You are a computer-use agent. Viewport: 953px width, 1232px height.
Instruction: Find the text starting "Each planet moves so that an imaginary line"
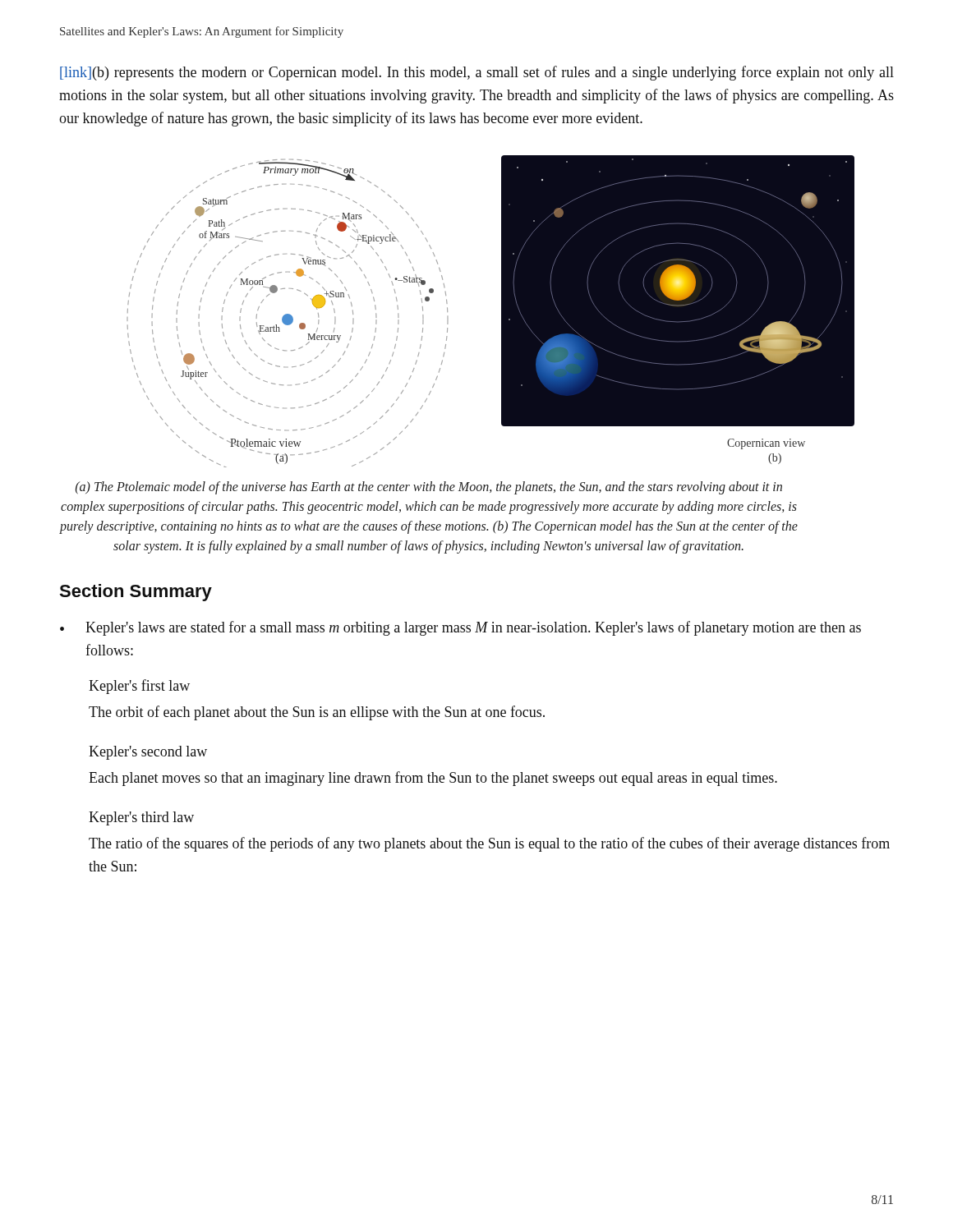433,778
